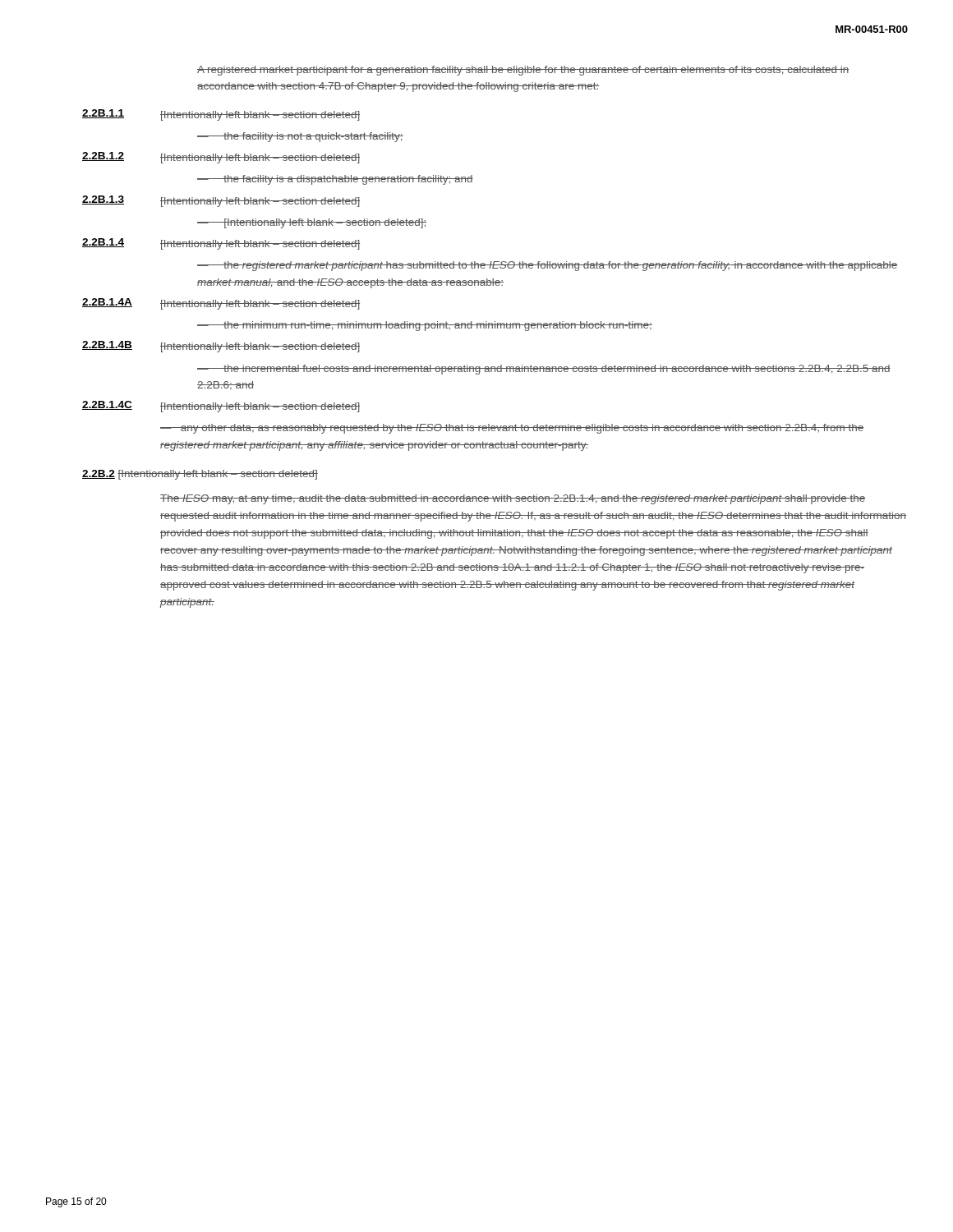The height and width of the screenshot is (1232, 953).
Task: Locate the list item that says "2.2B.1.2 [Intentionally left"
Action: point(221,158)
